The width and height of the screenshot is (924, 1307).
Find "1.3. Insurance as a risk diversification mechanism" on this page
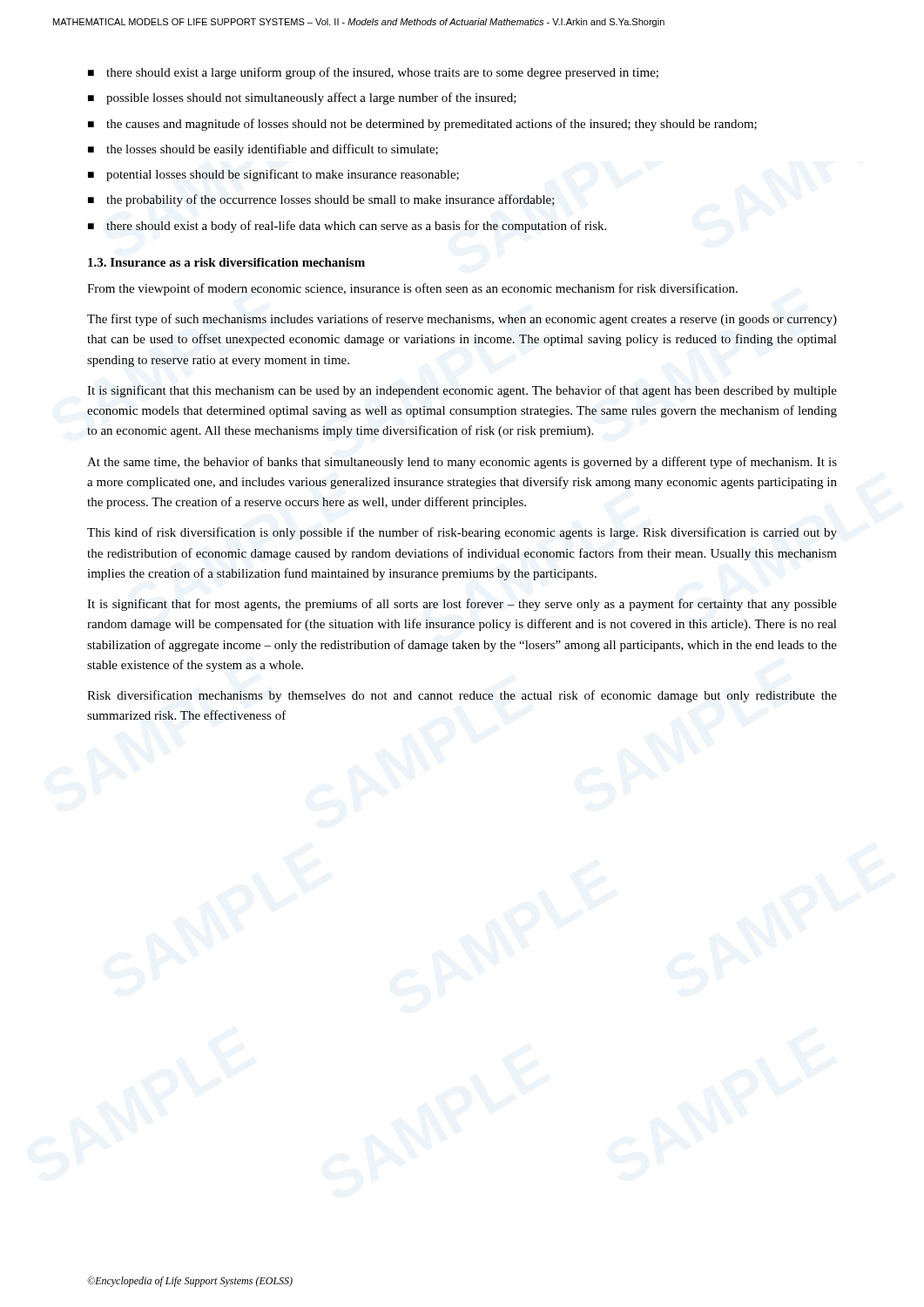(226, 262)
